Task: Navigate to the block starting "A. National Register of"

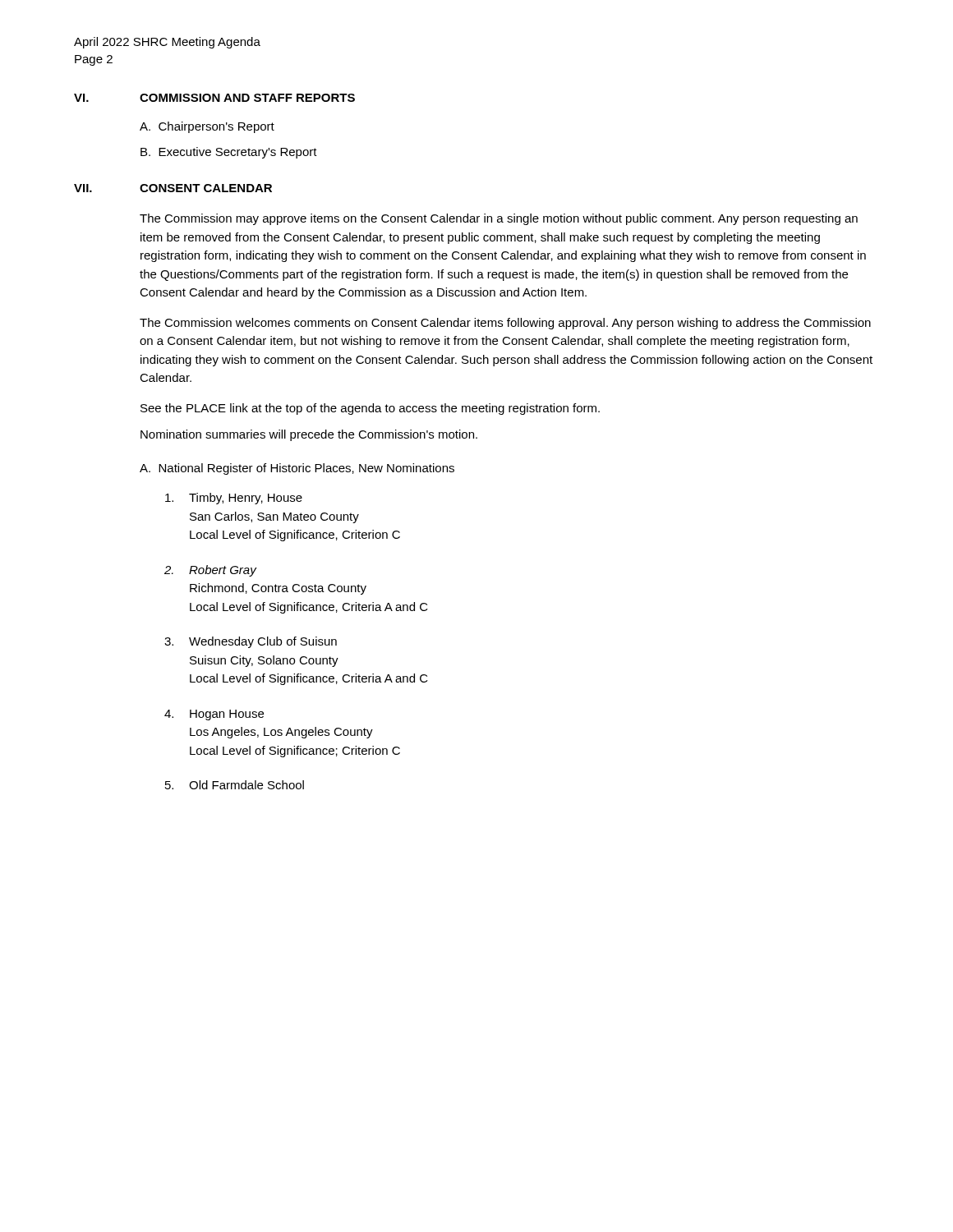Action: pyautogui.click(x=297, y=467)
